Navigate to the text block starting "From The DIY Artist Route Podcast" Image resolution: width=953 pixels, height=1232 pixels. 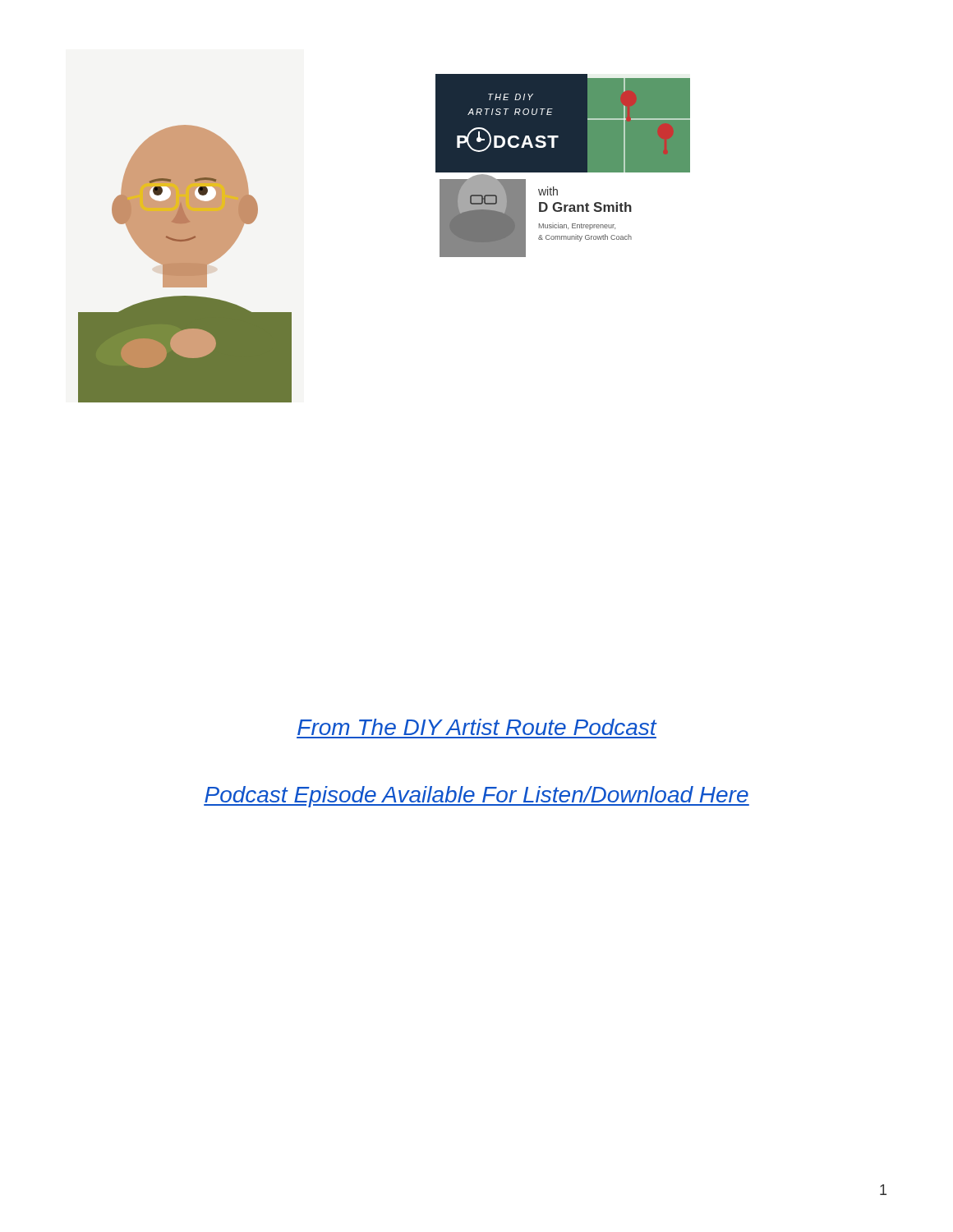[477, 727]
